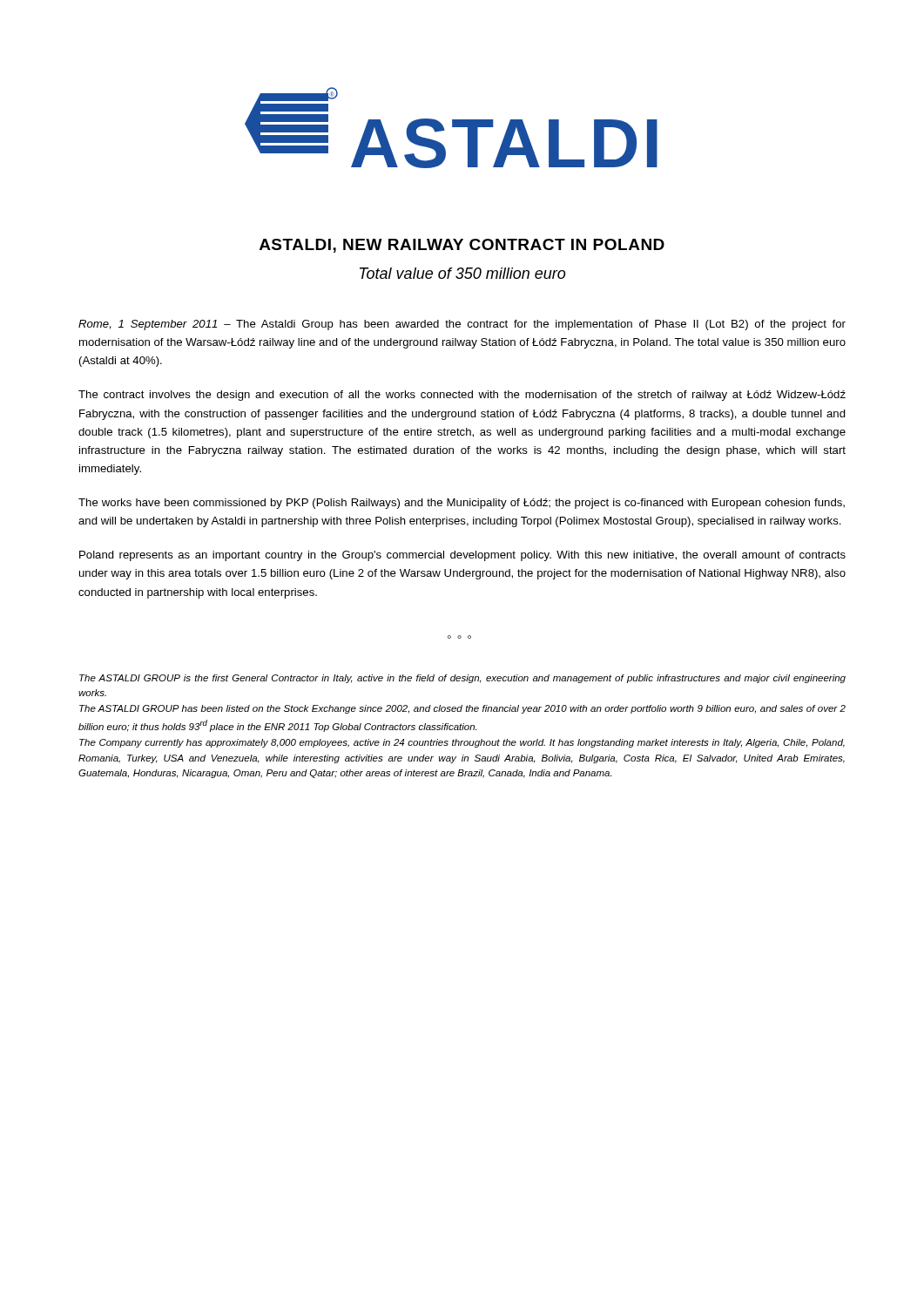
Task: Select a logo
Action: pyautogui.click(x=462, y=135)
